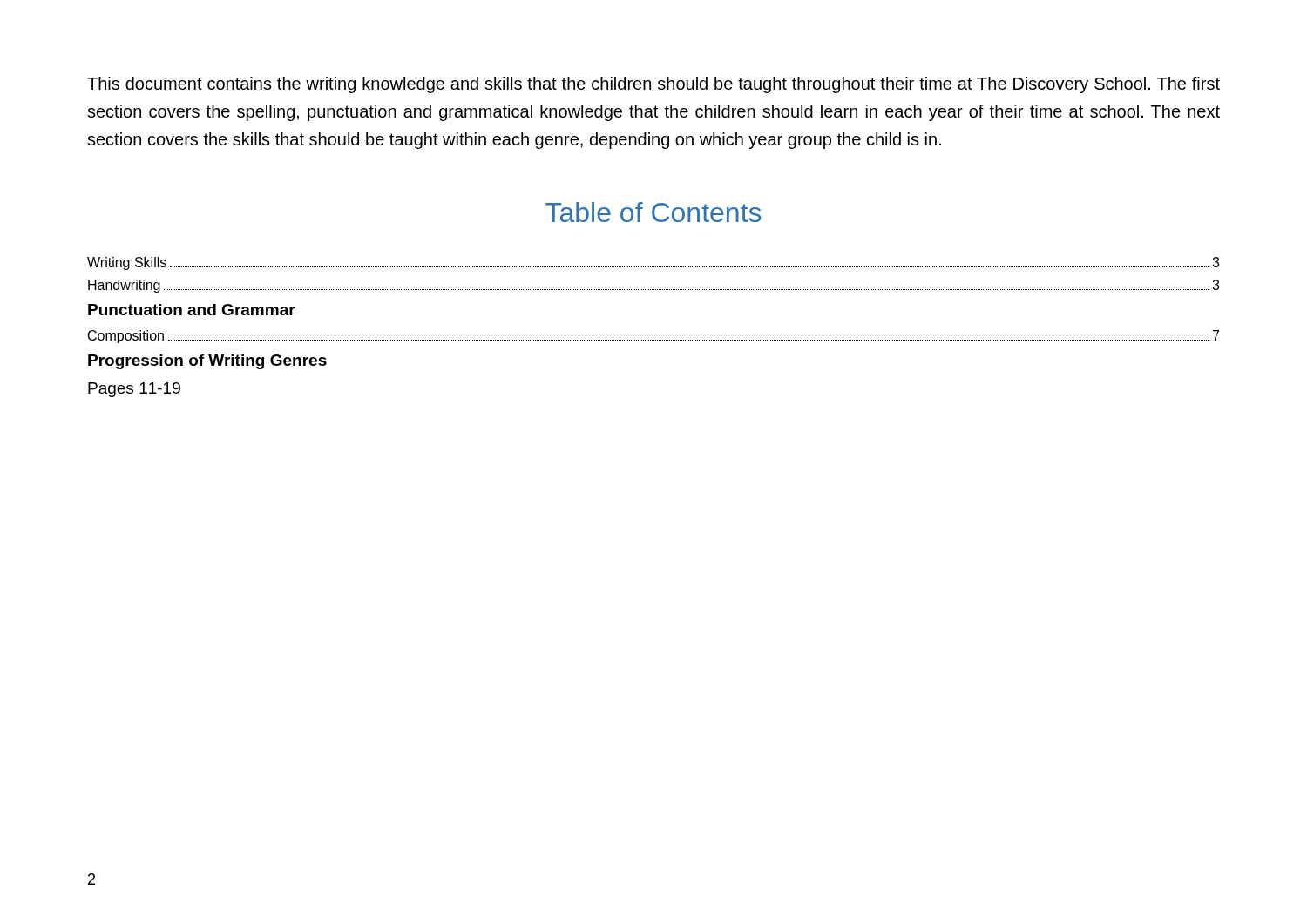Navigate to the block starting "Progression of Writing Genres"
The height and width of the screenshot is (924, 1307).
coord(207,360)
